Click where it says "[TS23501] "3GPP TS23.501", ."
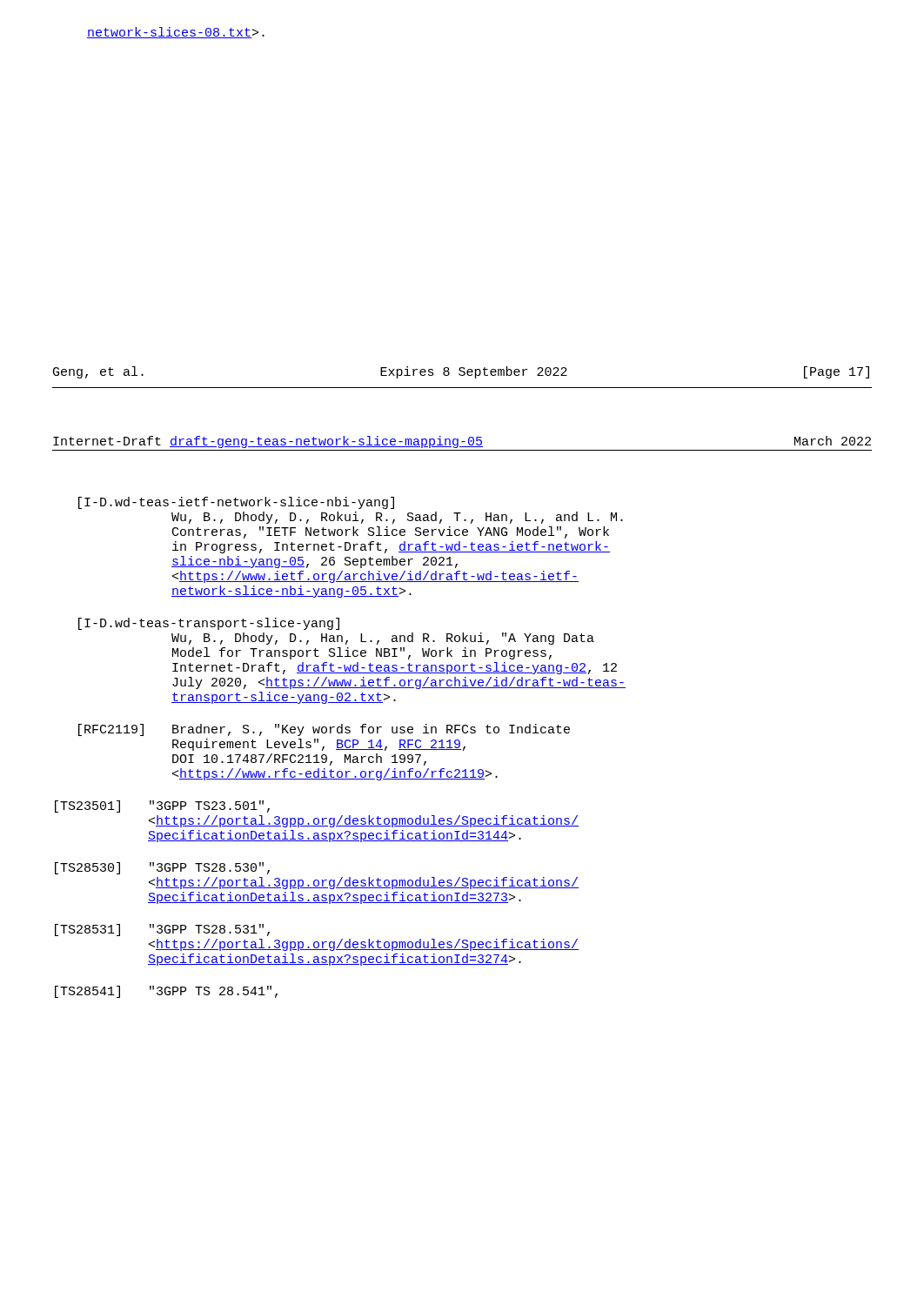The image size is (924, 1305). point(462,822)
